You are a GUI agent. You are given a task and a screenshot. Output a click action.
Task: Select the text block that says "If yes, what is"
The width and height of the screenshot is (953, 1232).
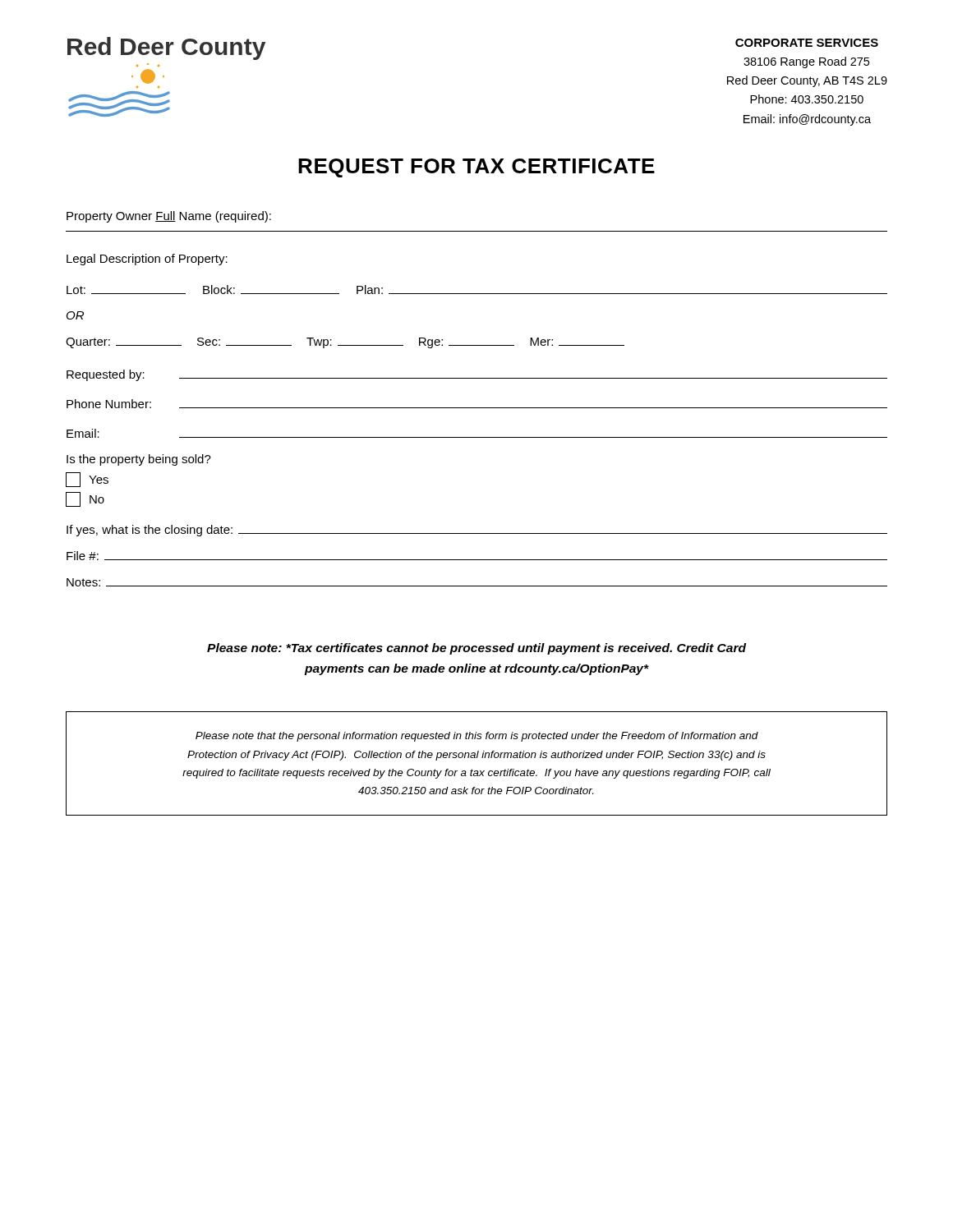click(x=476, y=527)
